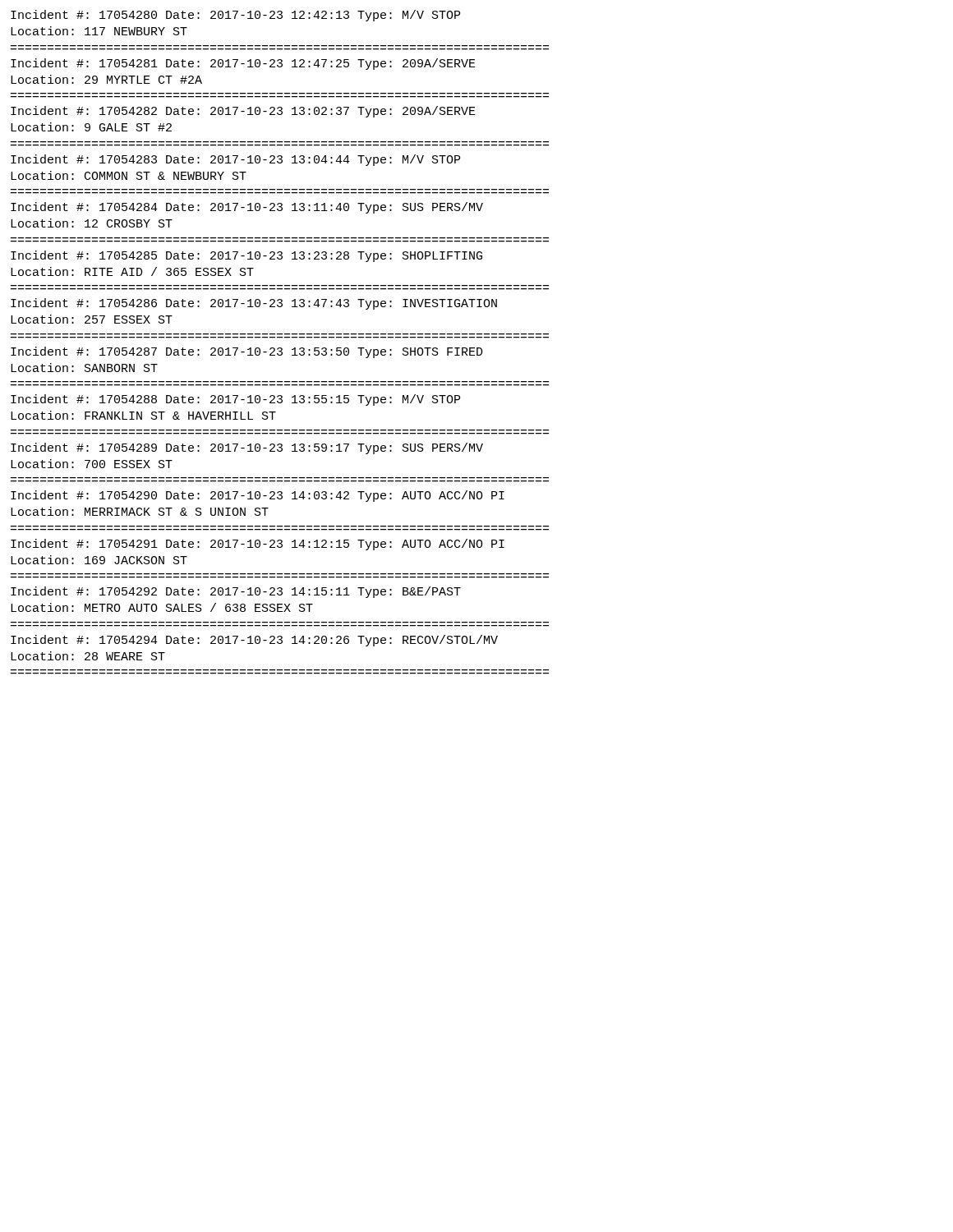Point to the text starting "Incident #: 17054282 Date:"
This screenshot has height=1232, width=953.
click(x=476, y=121)
